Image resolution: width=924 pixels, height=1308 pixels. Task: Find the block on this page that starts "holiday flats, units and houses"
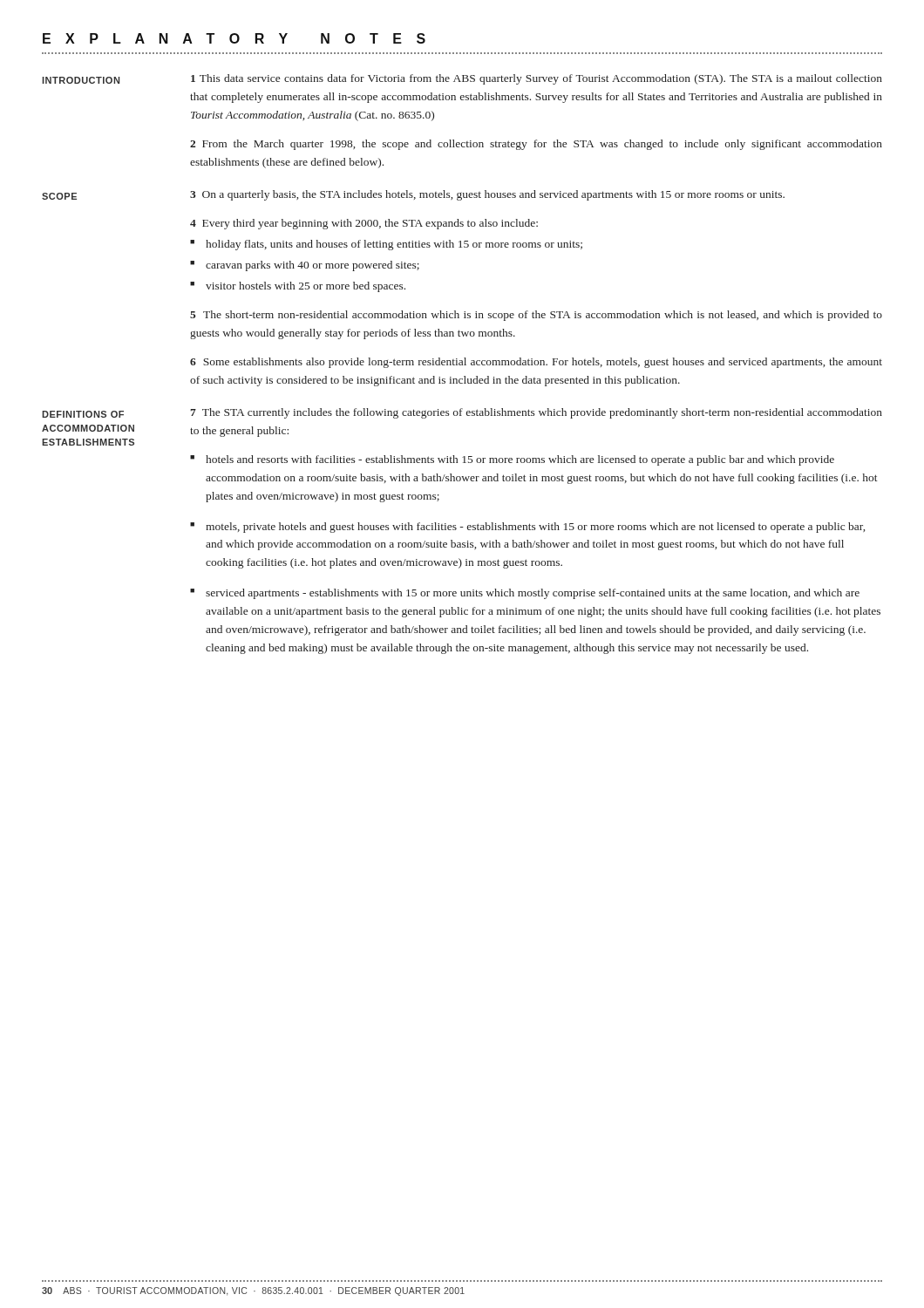pos(394,244)
